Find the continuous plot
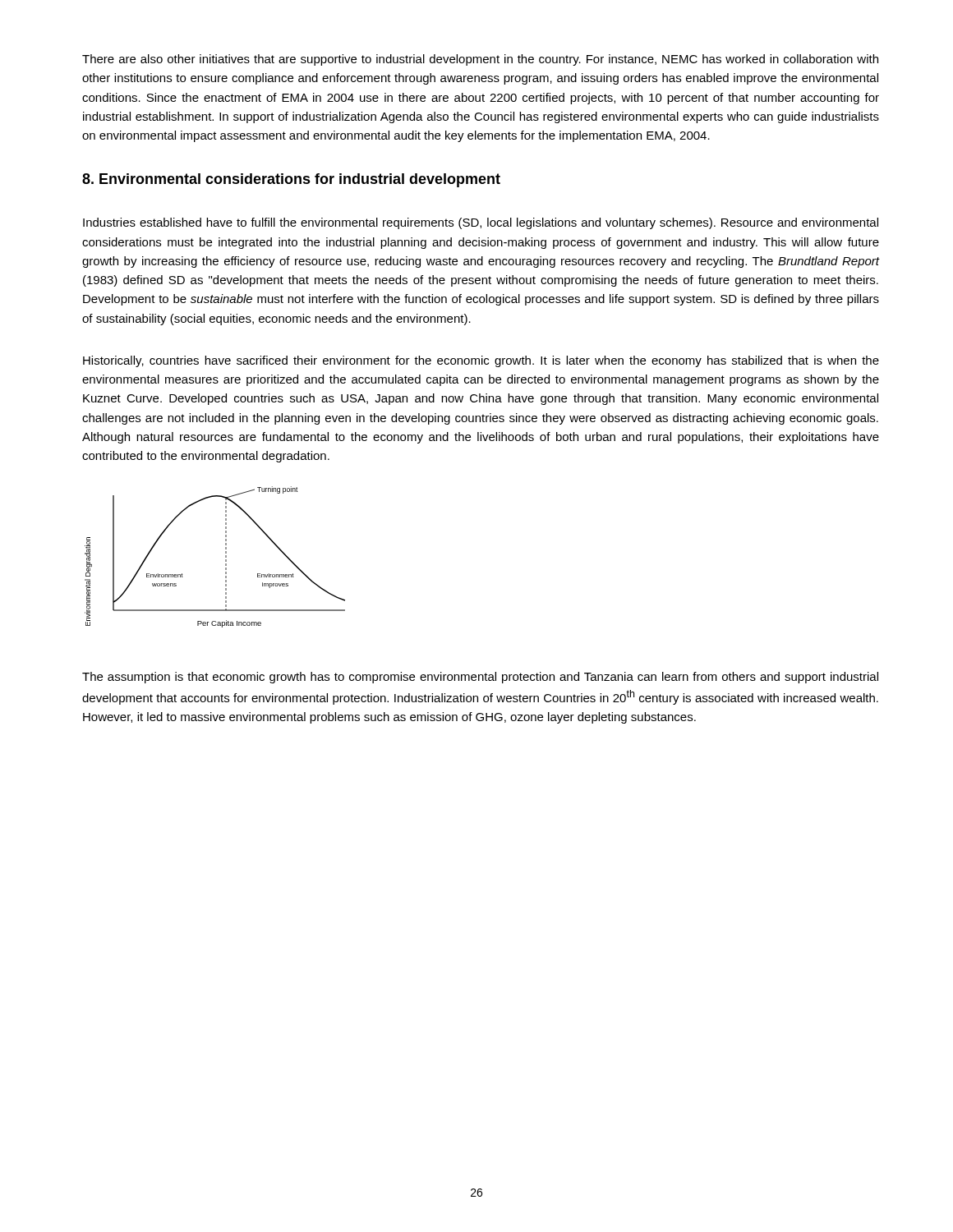The width and height of the screenshot is (953, 1232). coord(222,563)
